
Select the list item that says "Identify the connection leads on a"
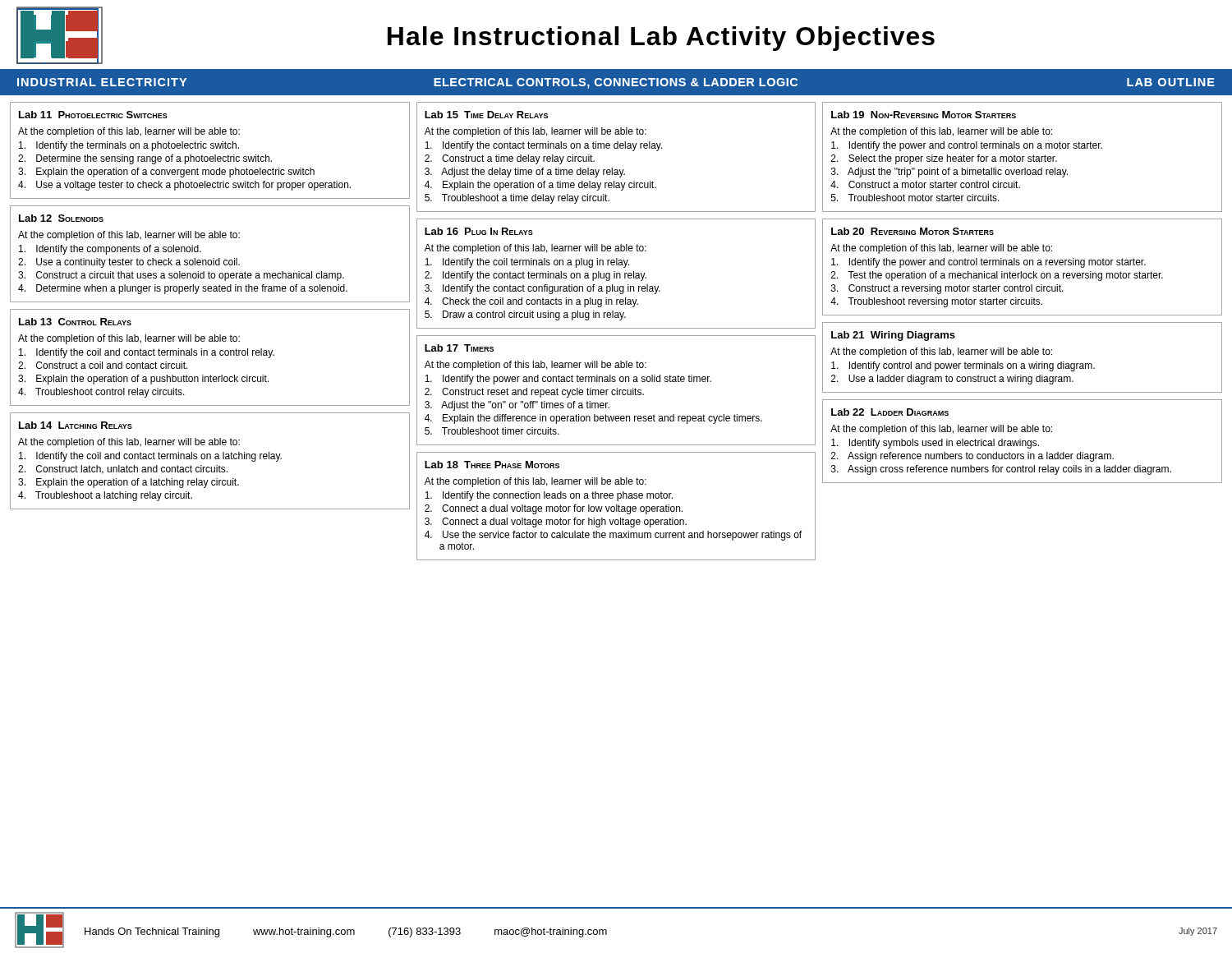click(616, 495)
